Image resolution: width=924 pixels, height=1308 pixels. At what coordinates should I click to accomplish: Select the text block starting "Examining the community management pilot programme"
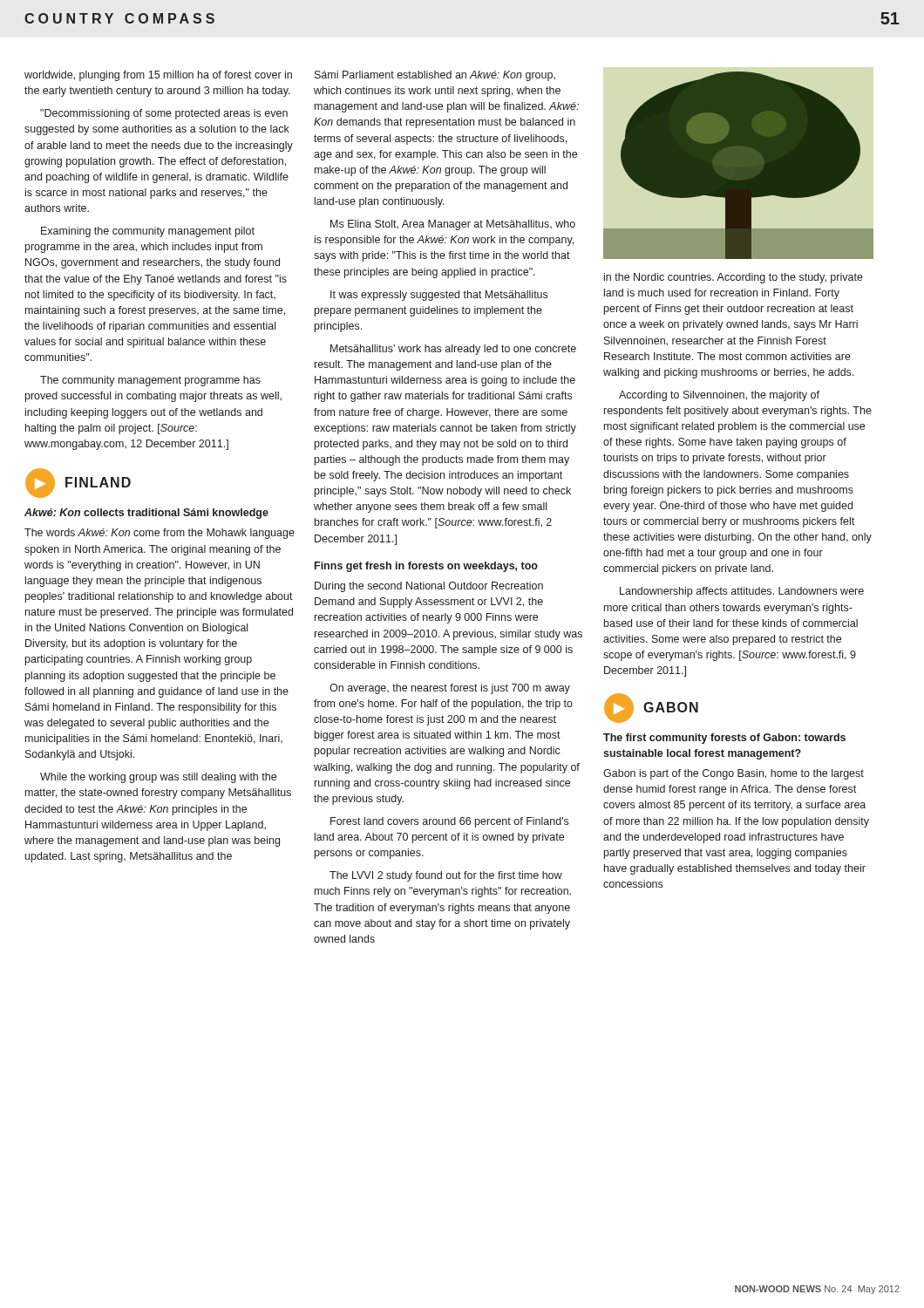point(156,294)
